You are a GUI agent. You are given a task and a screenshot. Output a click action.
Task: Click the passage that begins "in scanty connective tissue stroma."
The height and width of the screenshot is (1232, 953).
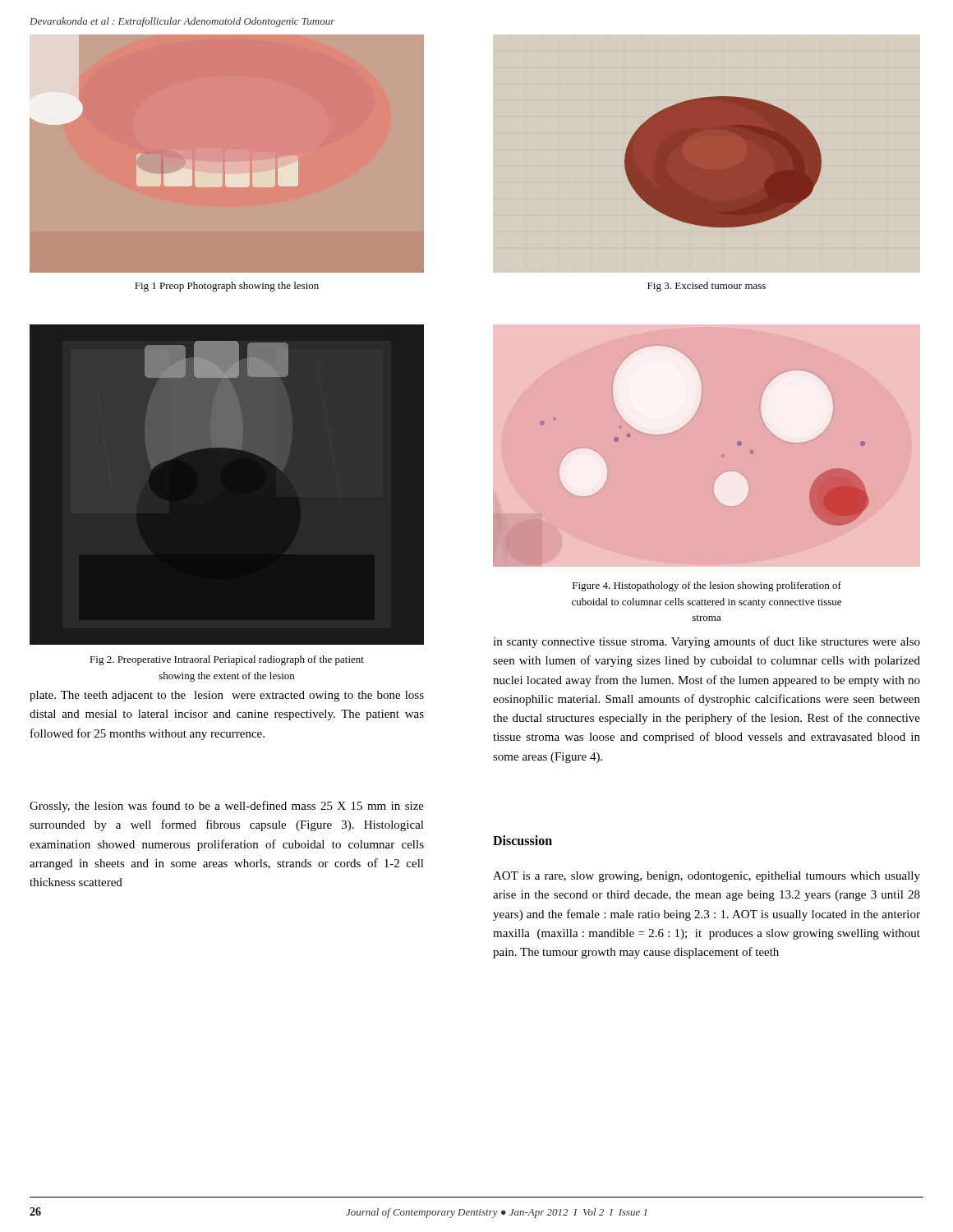point(707,699)
